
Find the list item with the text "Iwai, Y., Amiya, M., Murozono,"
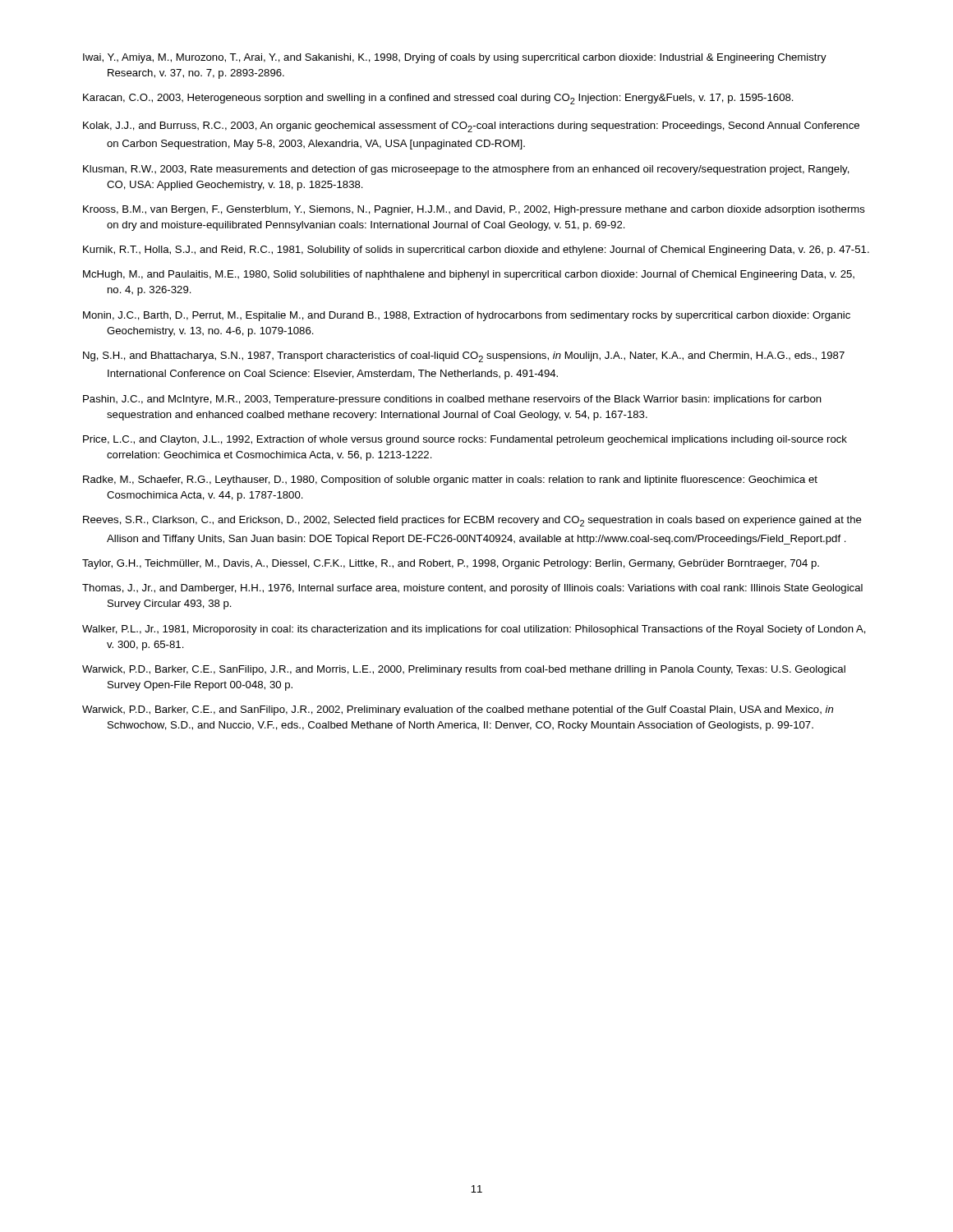(x=454, y=65)
